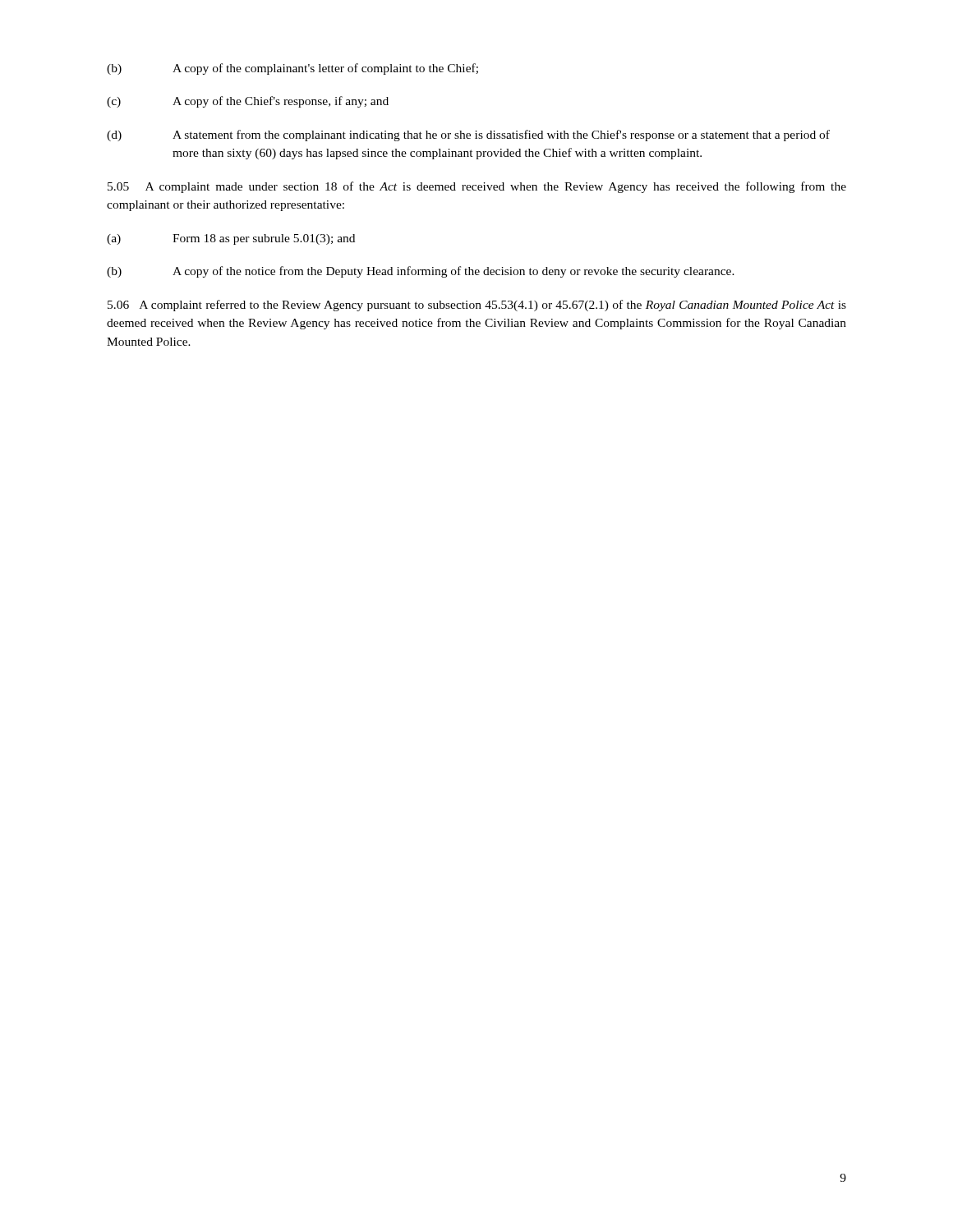Point to the block beginning "(c) A copy of the"
The width and height of the screenshot is (953, 1232).
point(248,102)
